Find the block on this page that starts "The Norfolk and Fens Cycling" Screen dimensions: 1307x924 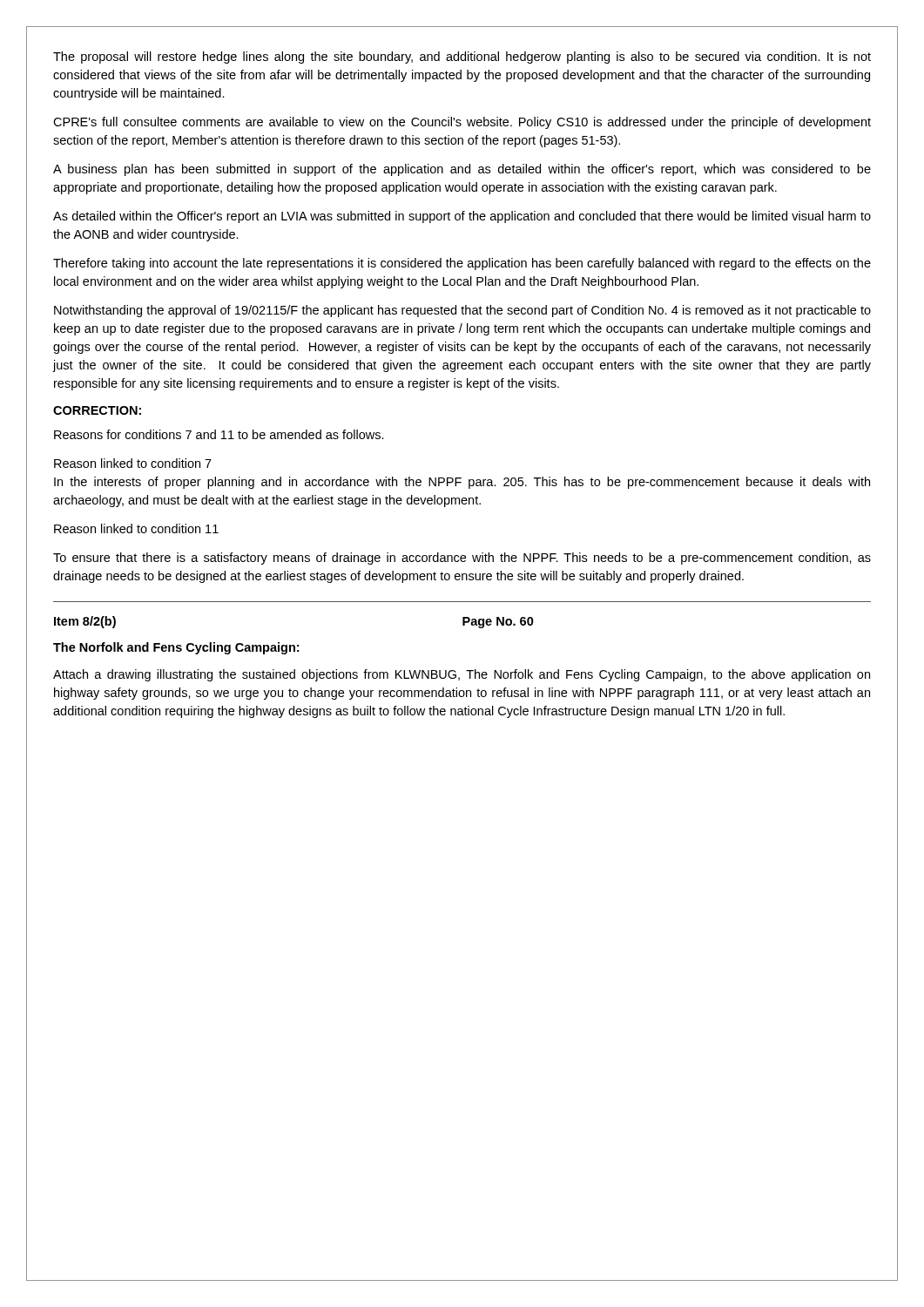point(177,648)
